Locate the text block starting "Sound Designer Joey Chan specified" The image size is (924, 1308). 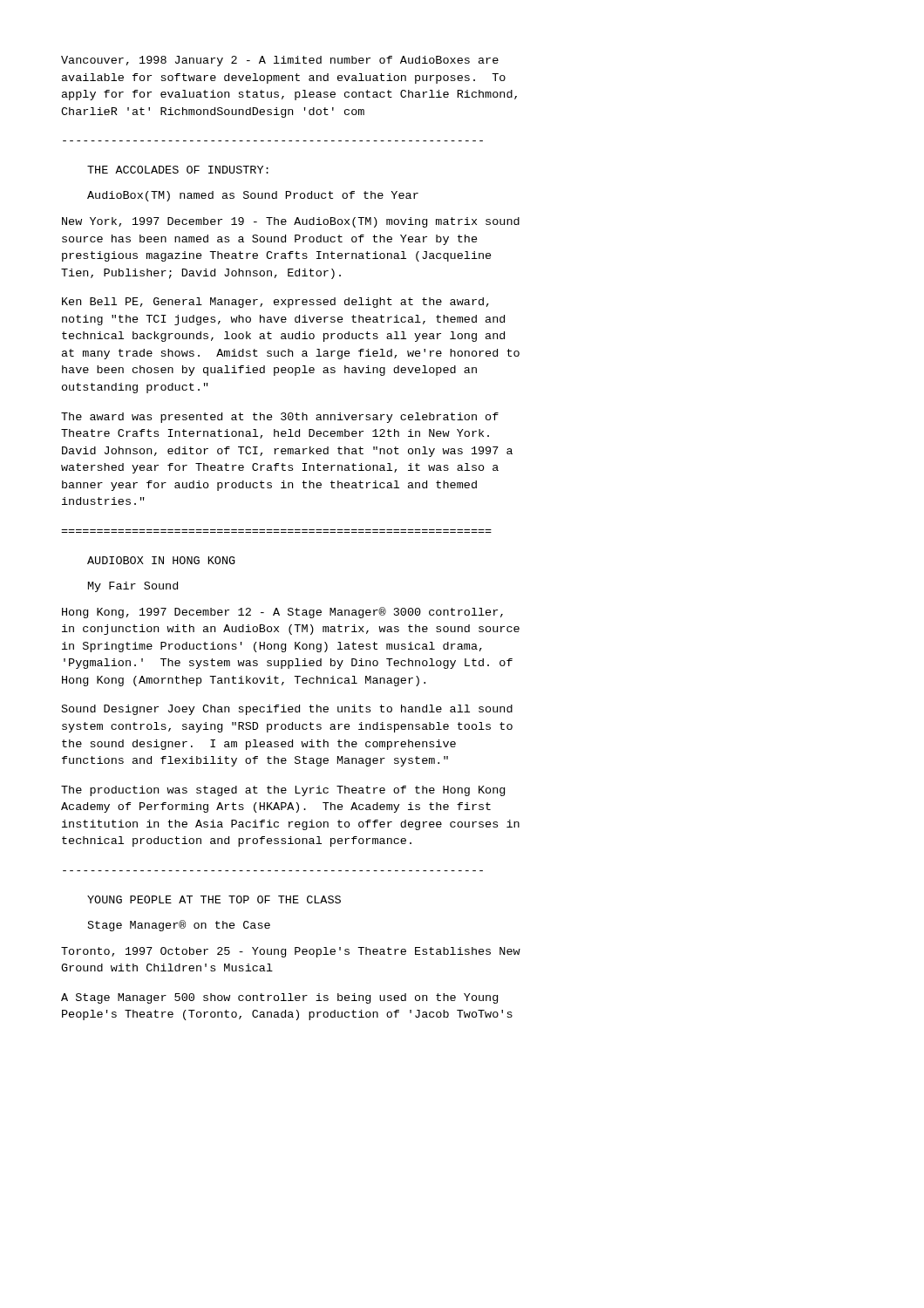coord(287,735)
